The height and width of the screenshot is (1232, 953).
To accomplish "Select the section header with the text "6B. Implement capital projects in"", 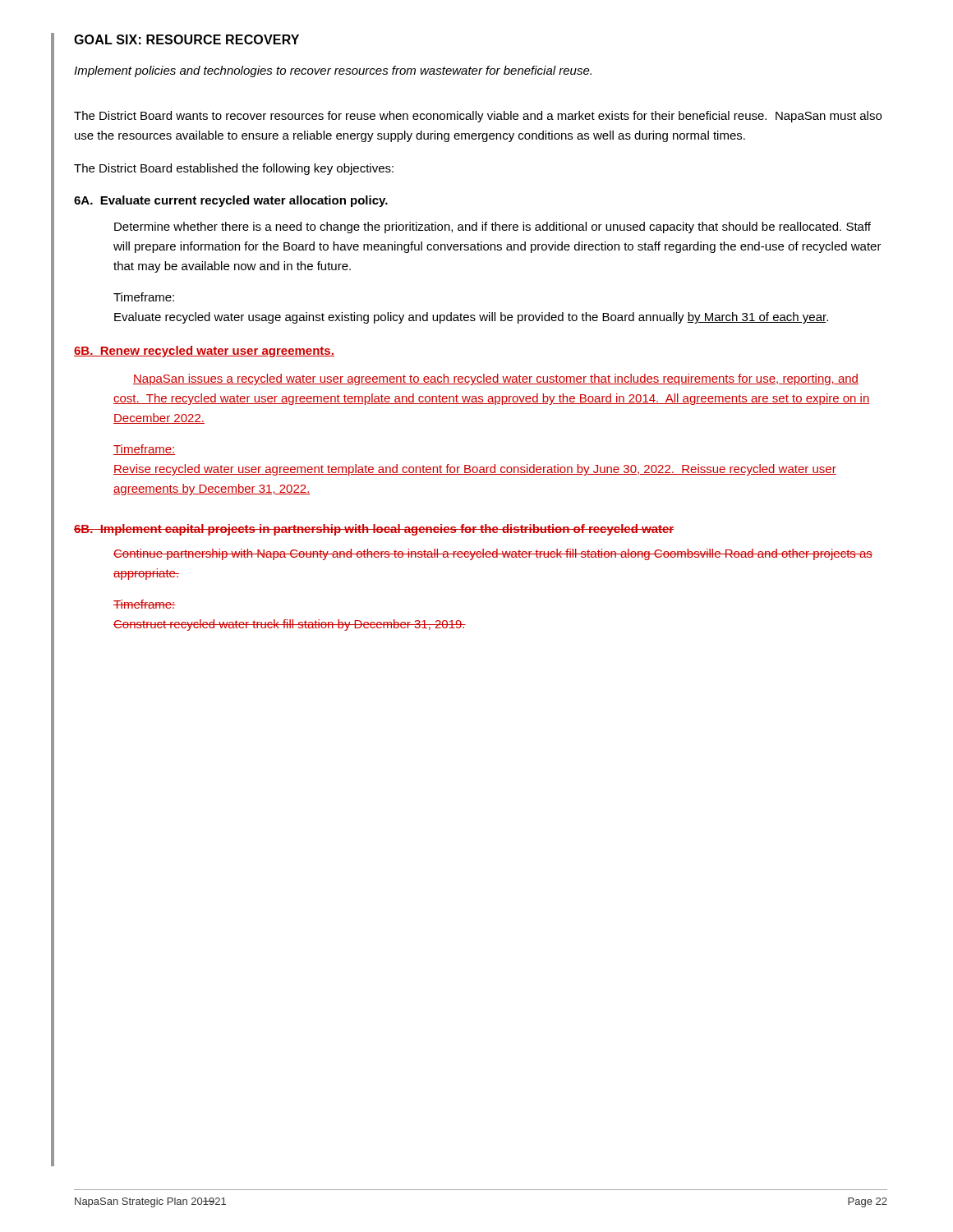I will click(x=374, y=529).
